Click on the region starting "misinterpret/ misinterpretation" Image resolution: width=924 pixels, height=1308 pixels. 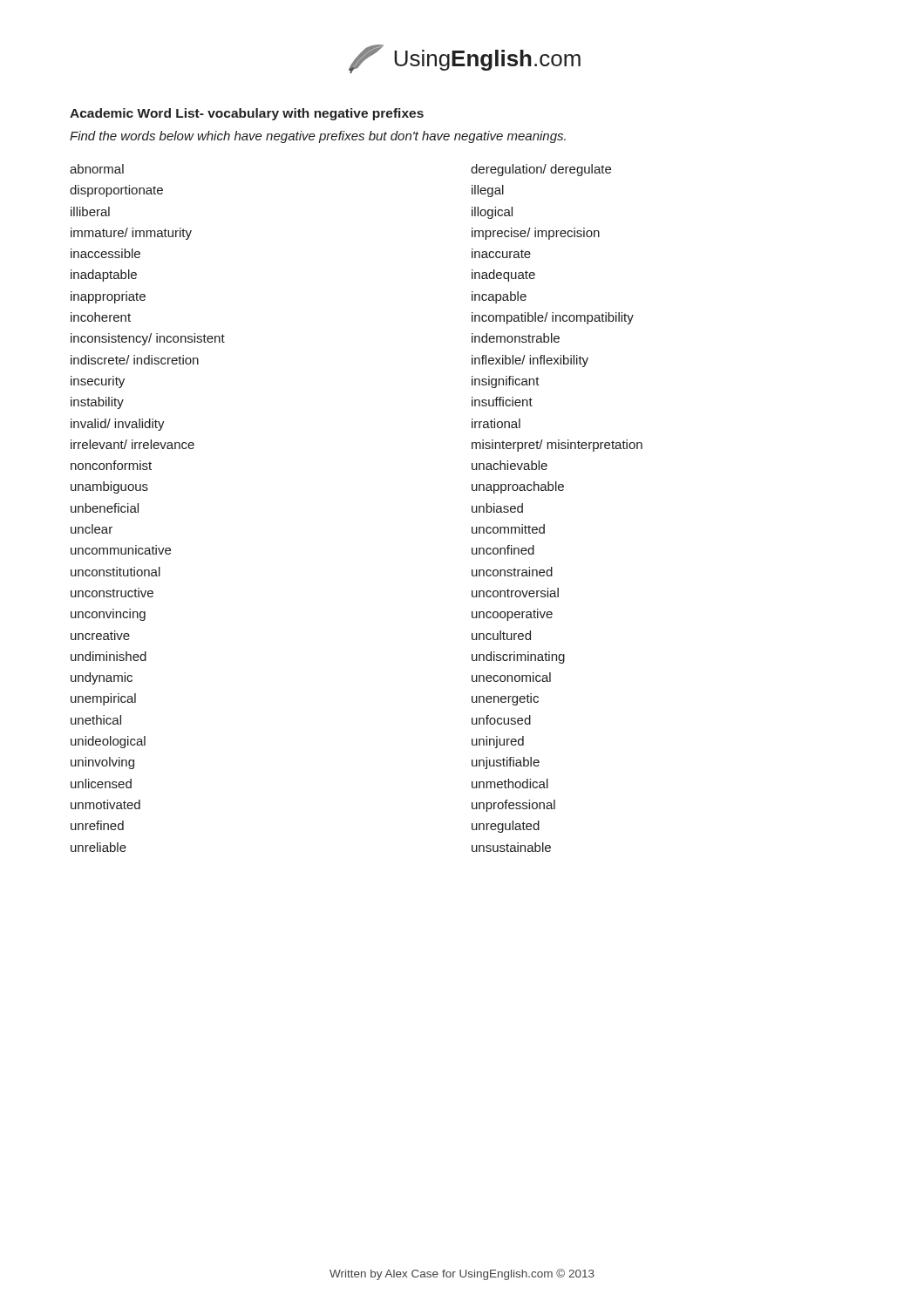pos(557,444)
